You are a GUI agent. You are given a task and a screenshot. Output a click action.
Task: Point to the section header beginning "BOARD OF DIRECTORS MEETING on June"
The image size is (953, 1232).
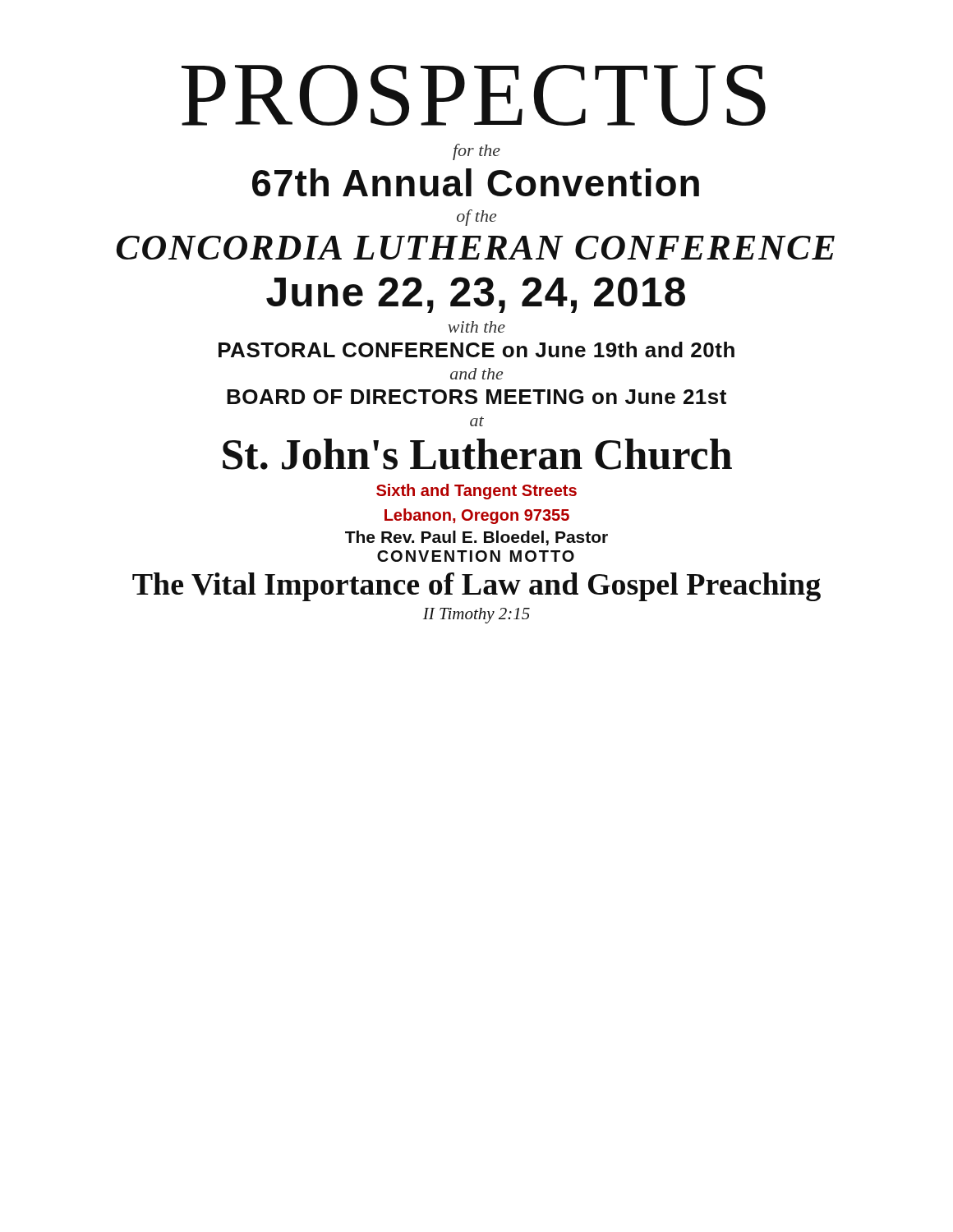tap(476, 397)
